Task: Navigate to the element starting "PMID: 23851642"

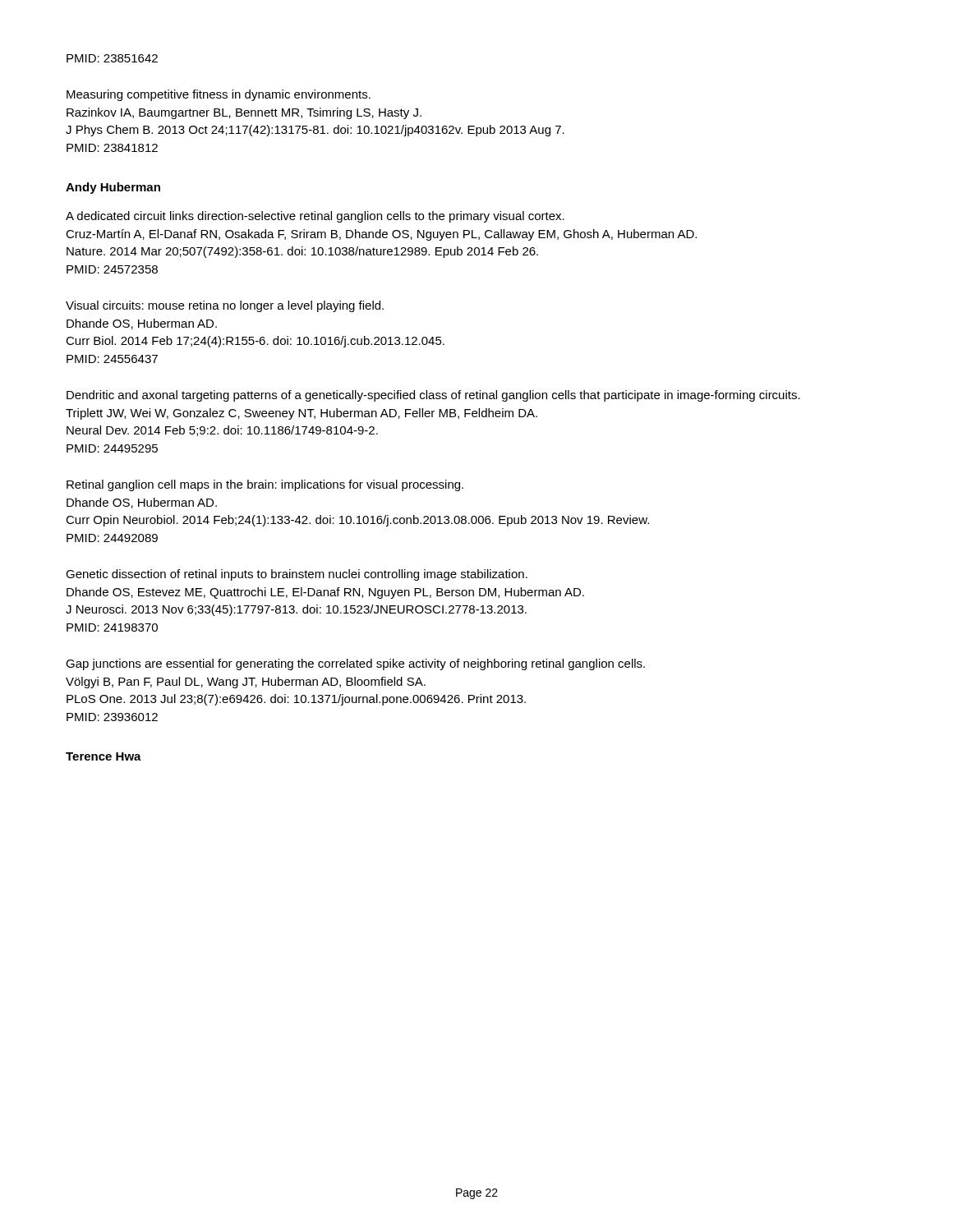Action: [112, 58]
